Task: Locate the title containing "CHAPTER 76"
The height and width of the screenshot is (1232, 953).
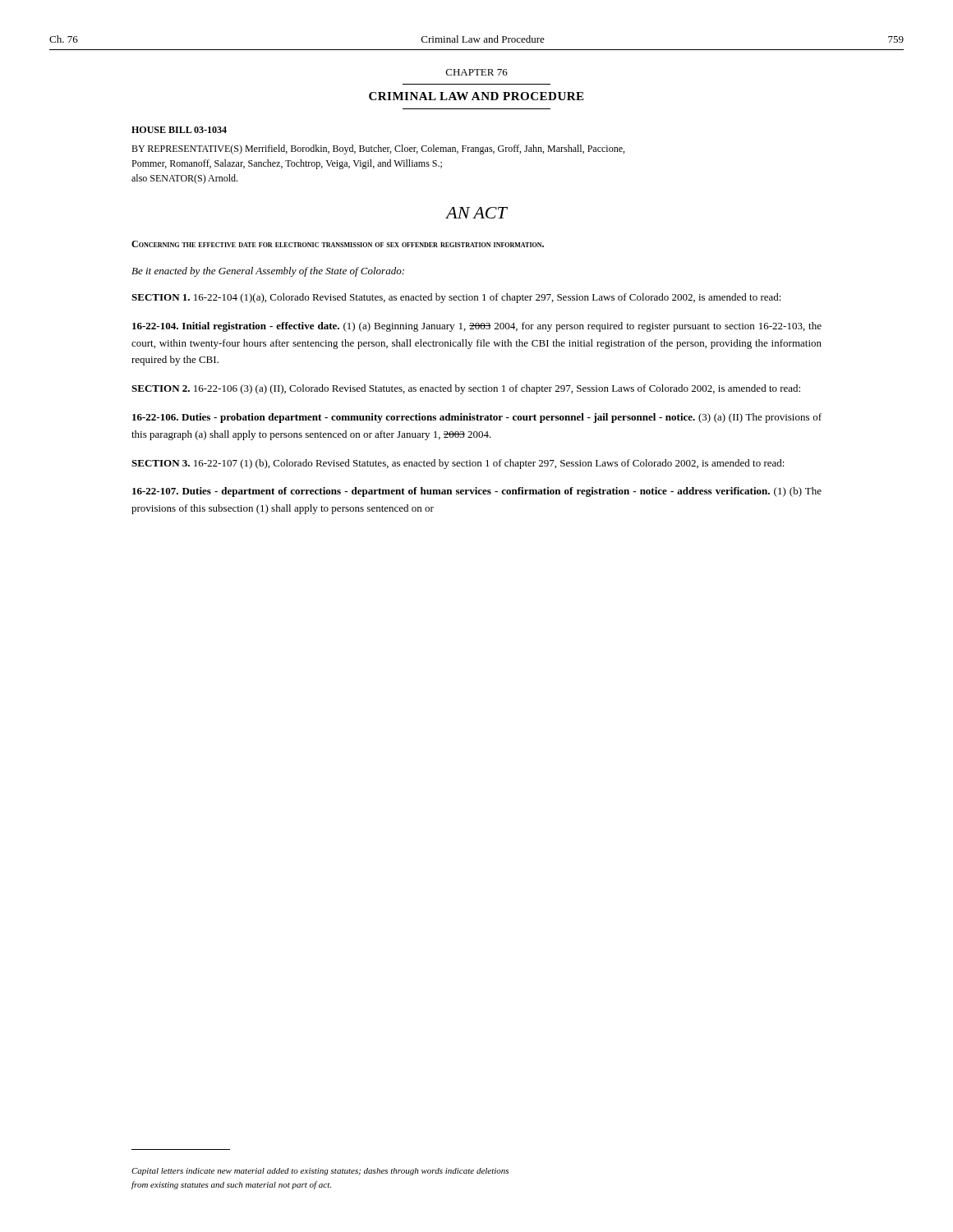Action: pos(476,72)
